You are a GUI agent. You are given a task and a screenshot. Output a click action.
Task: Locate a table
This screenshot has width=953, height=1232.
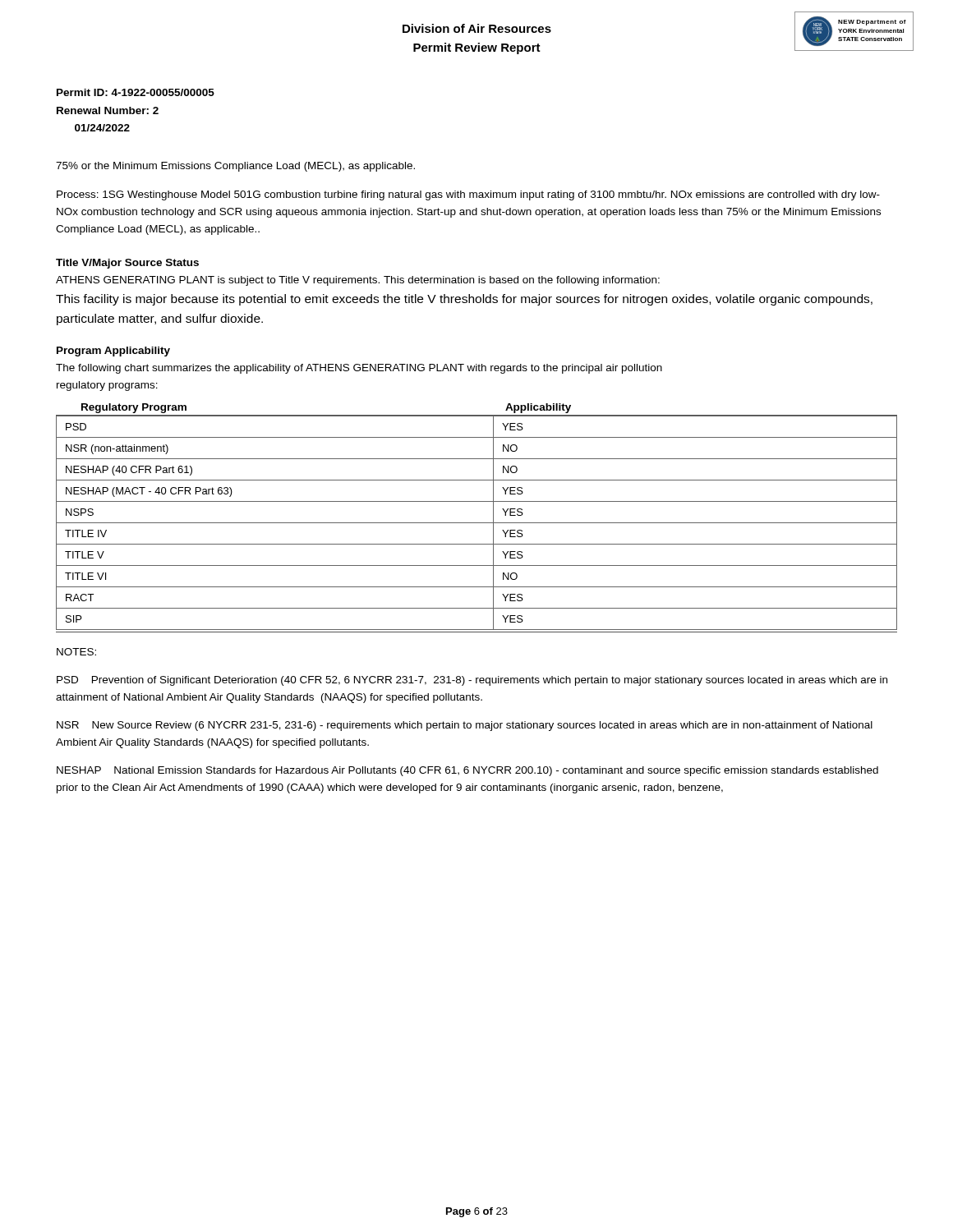(476, 523)
